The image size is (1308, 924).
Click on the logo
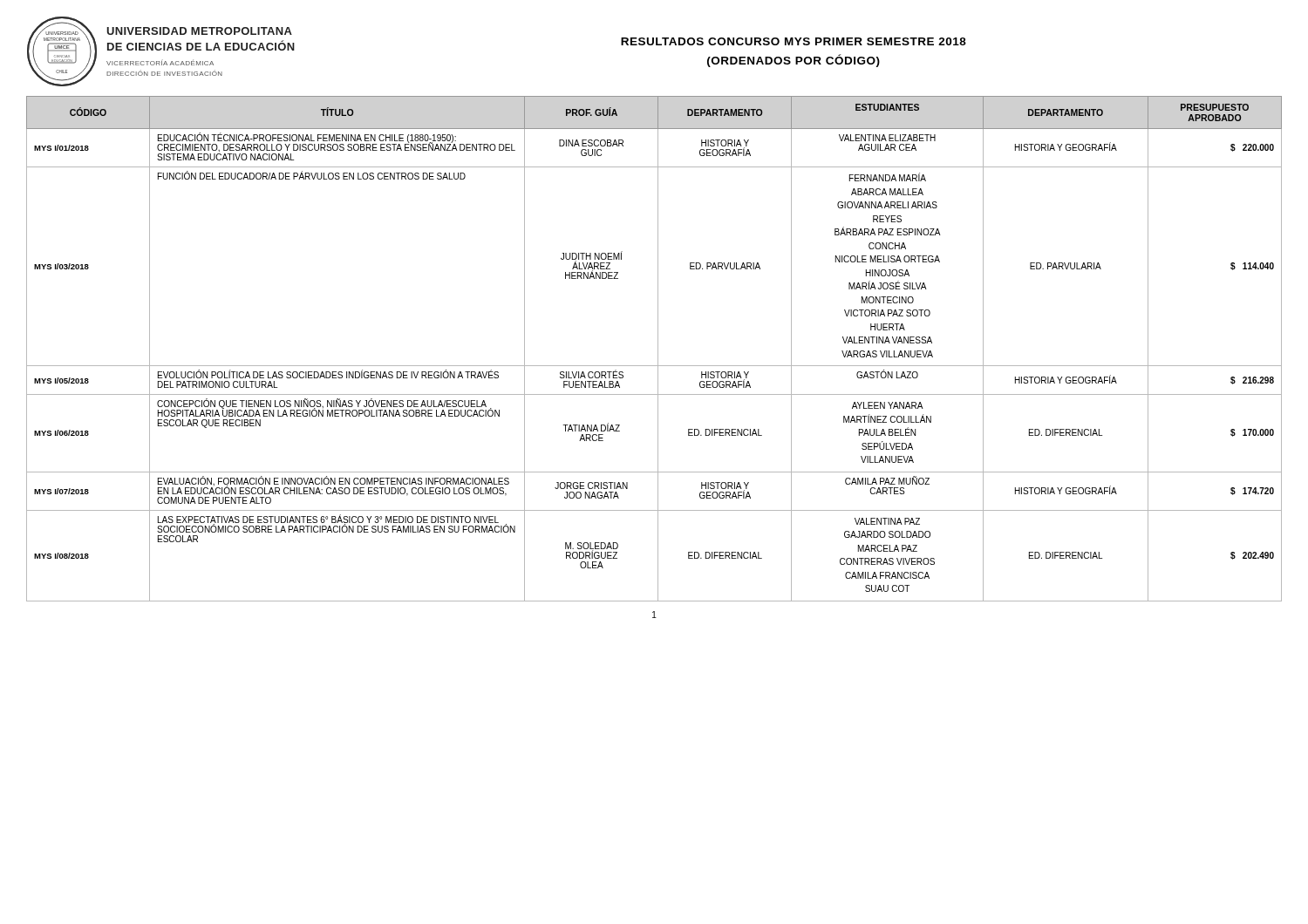62,51
